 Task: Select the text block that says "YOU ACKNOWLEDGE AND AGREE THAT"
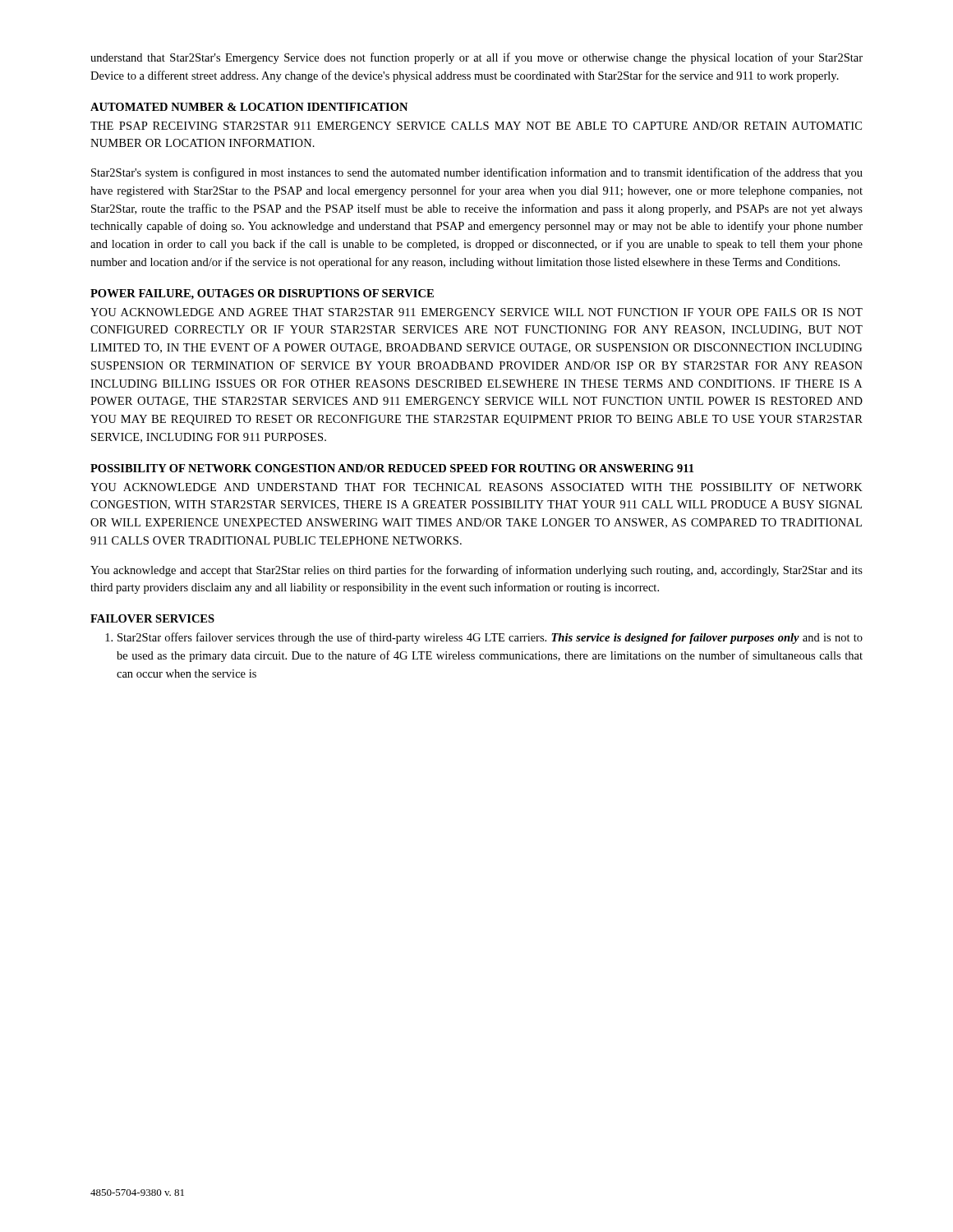(476, 374)
